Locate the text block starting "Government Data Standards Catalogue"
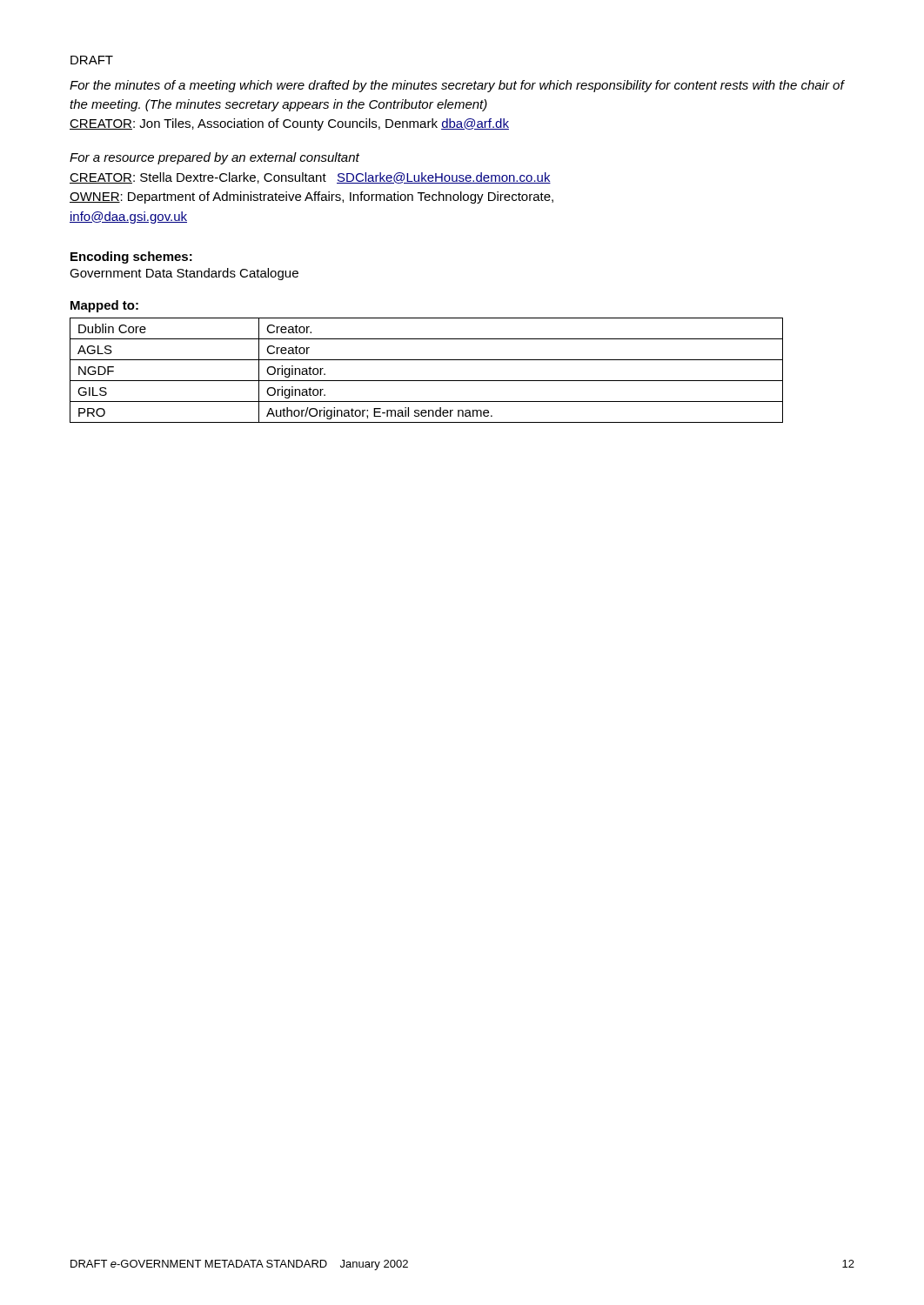 (x=184, y=273)
